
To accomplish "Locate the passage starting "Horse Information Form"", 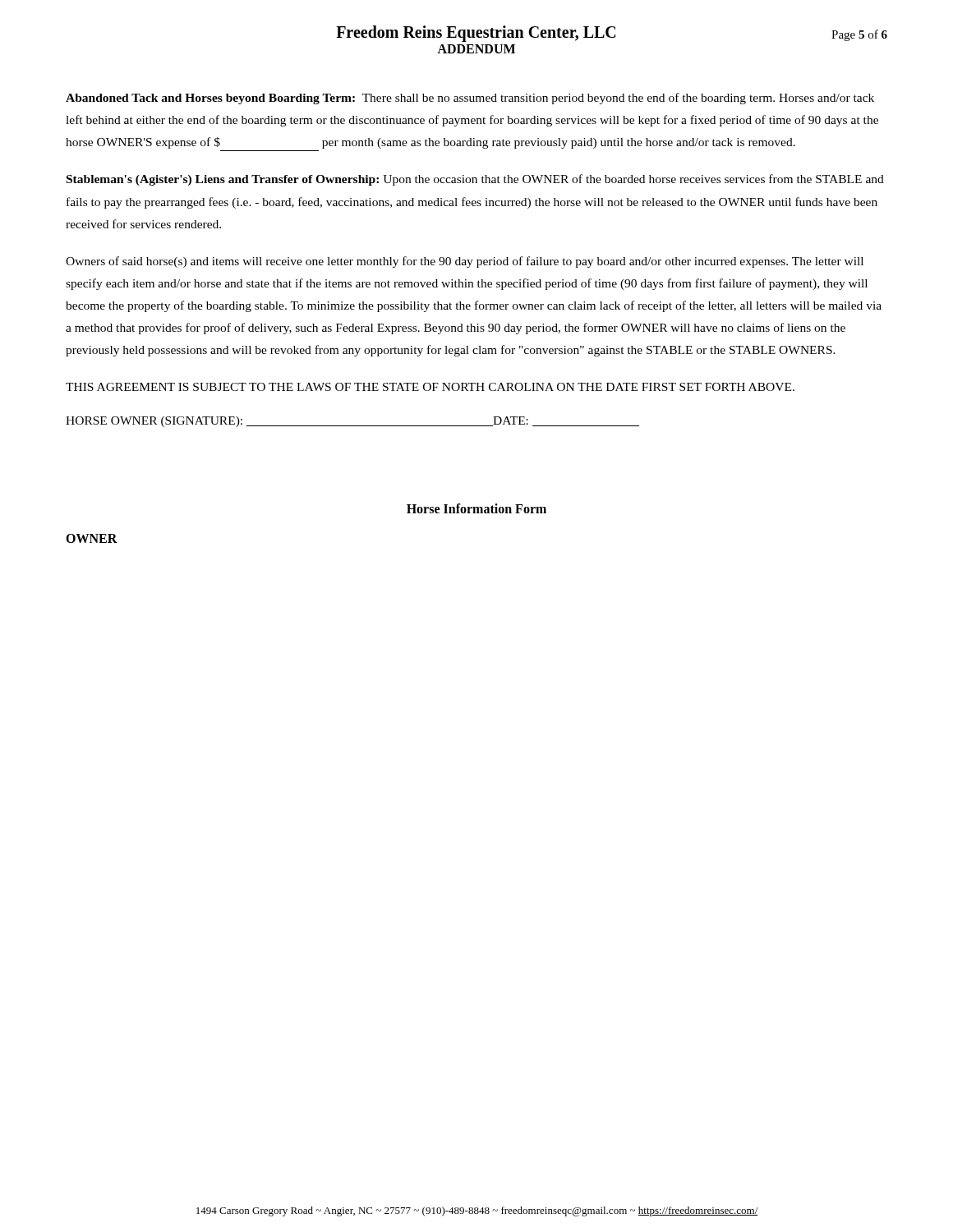I will 476,508.
